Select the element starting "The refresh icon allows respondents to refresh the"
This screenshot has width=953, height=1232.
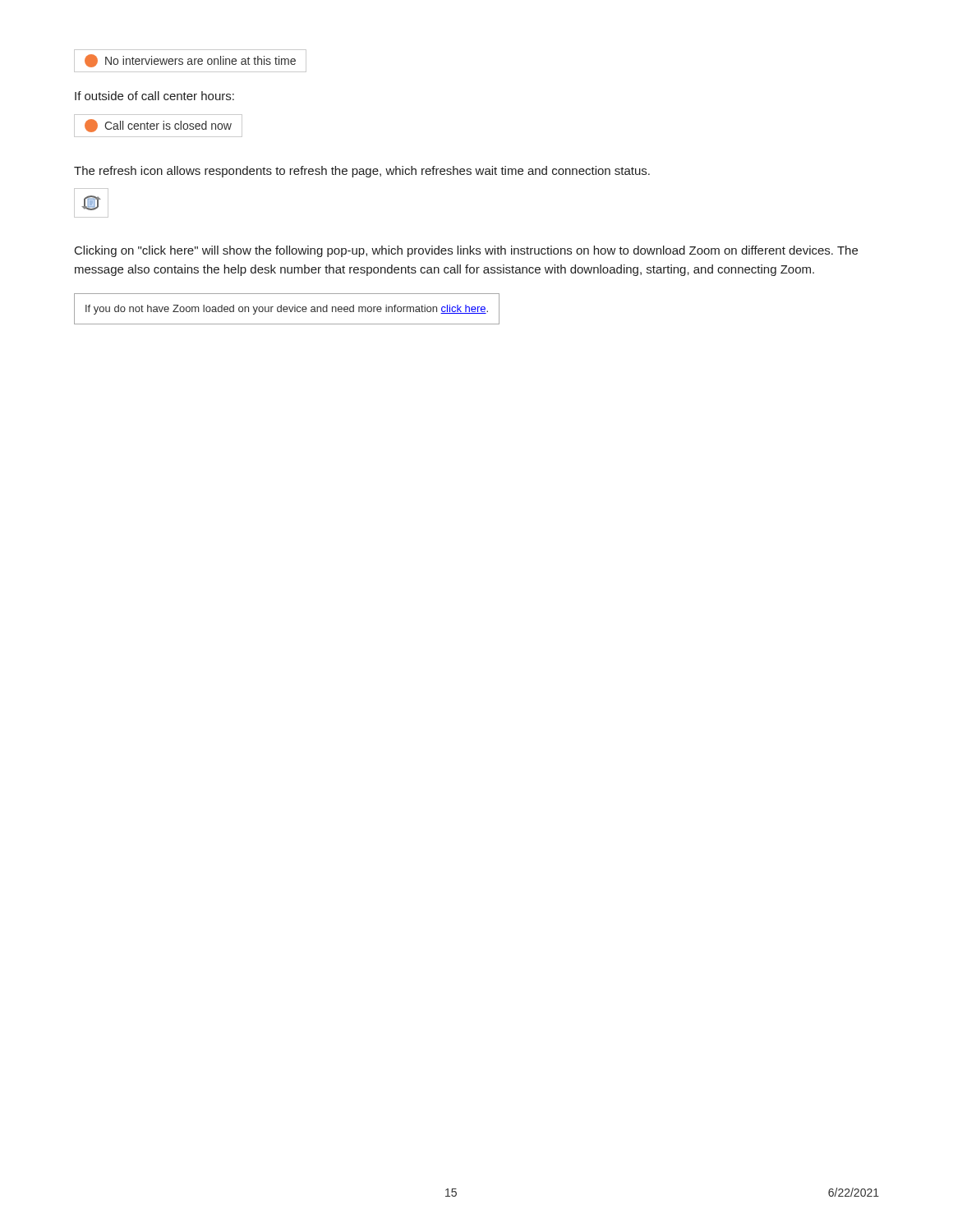click(362, 170)
